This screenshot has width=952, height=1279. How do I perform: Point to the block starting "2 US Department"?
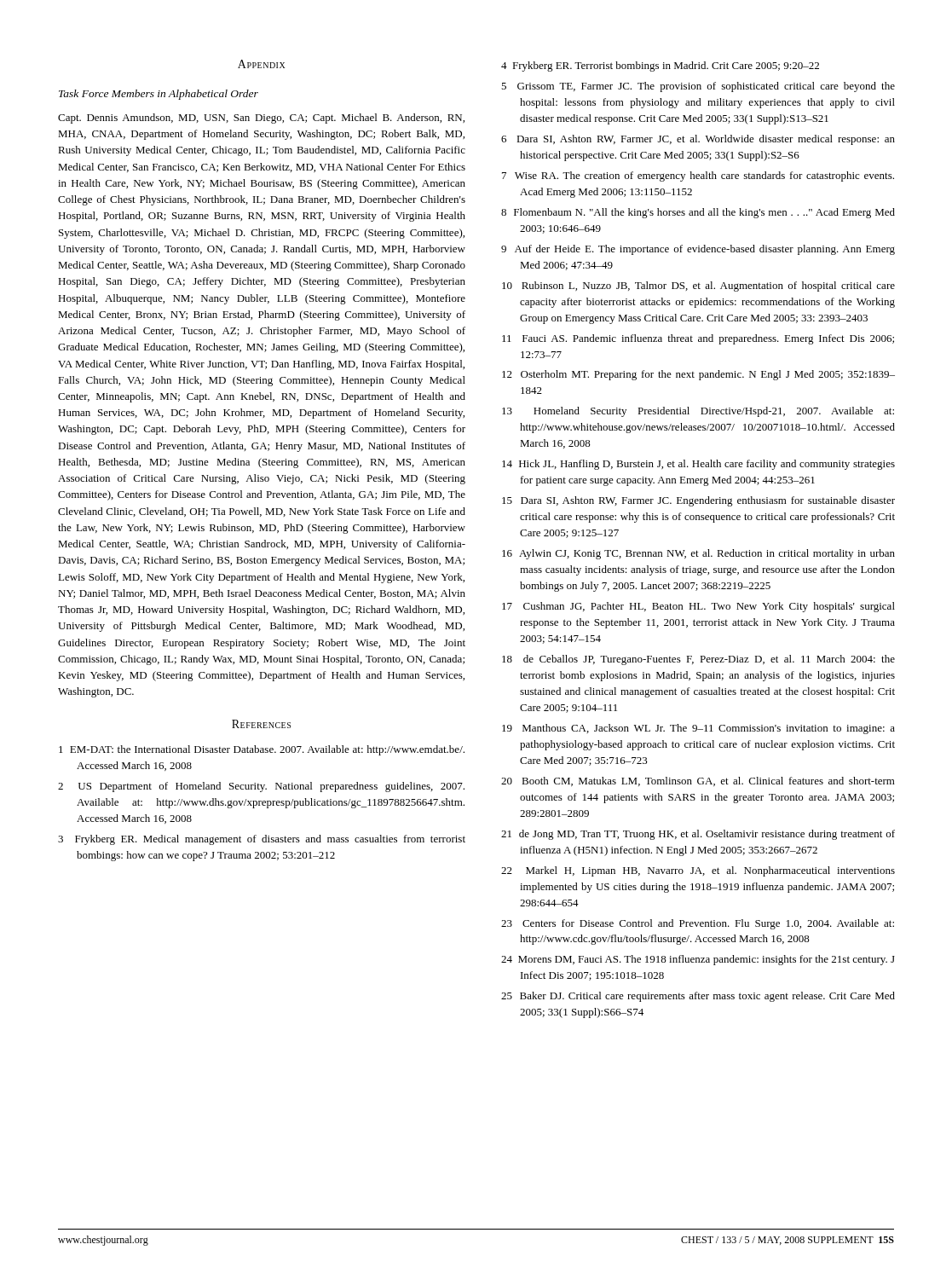[x=262, y=802]
